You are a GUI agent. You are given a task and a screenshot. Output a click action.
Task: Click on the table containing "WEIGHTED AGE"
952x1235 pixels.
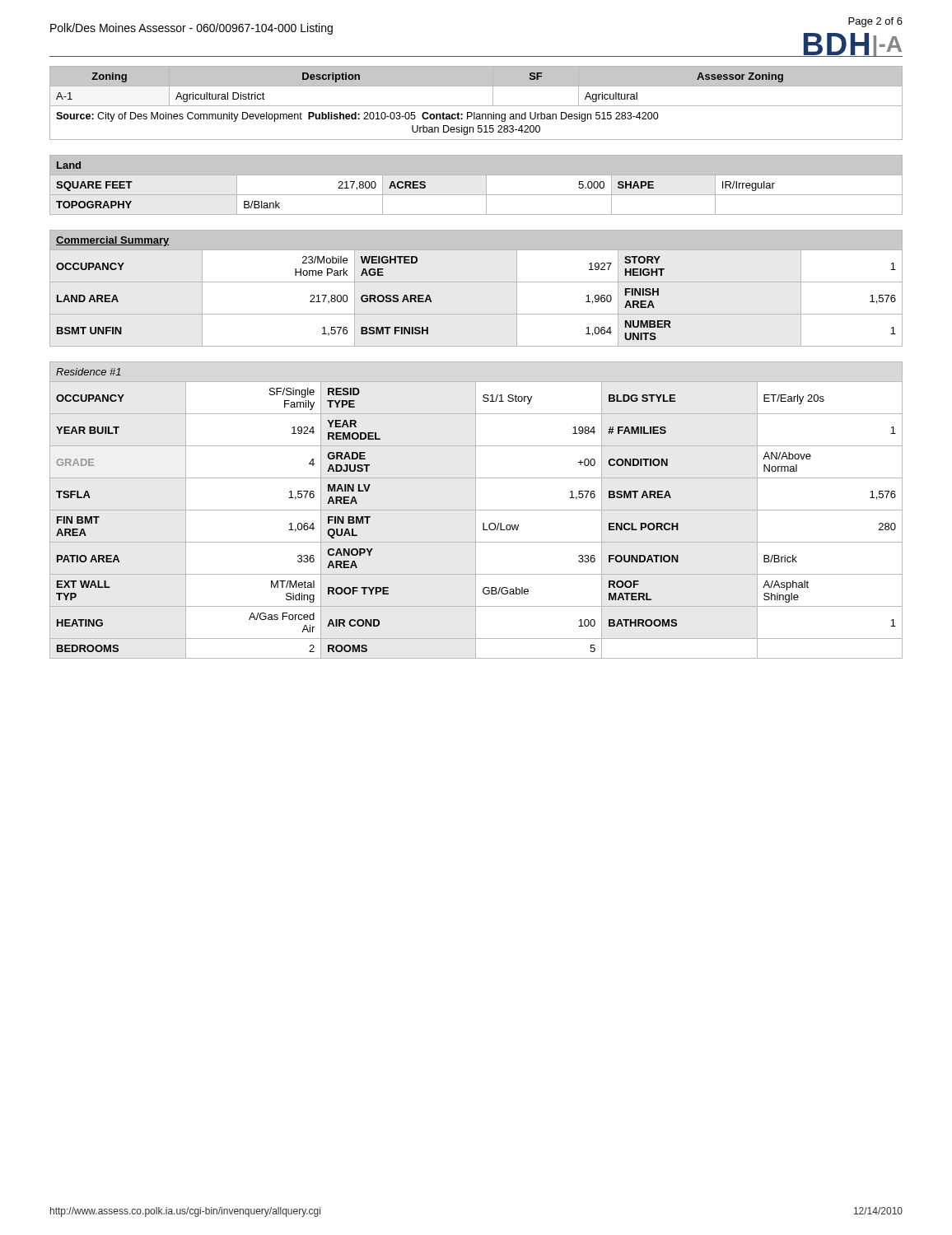(x=476, y=288)
